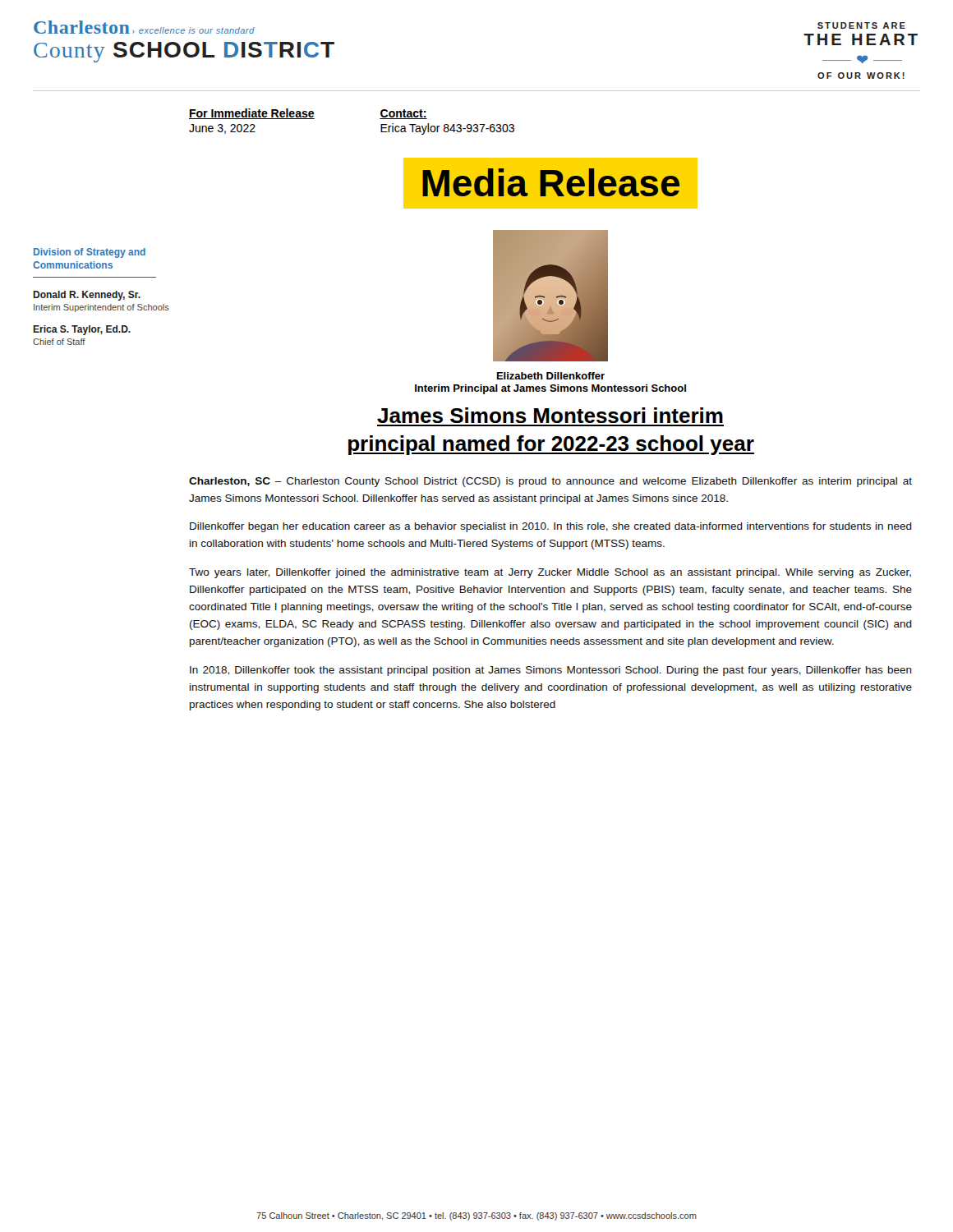This screenshot has height=1232, width=953.
Task: Find the block on this page that starts "Erica S. Taylor,"
Action: pos(103,335)
